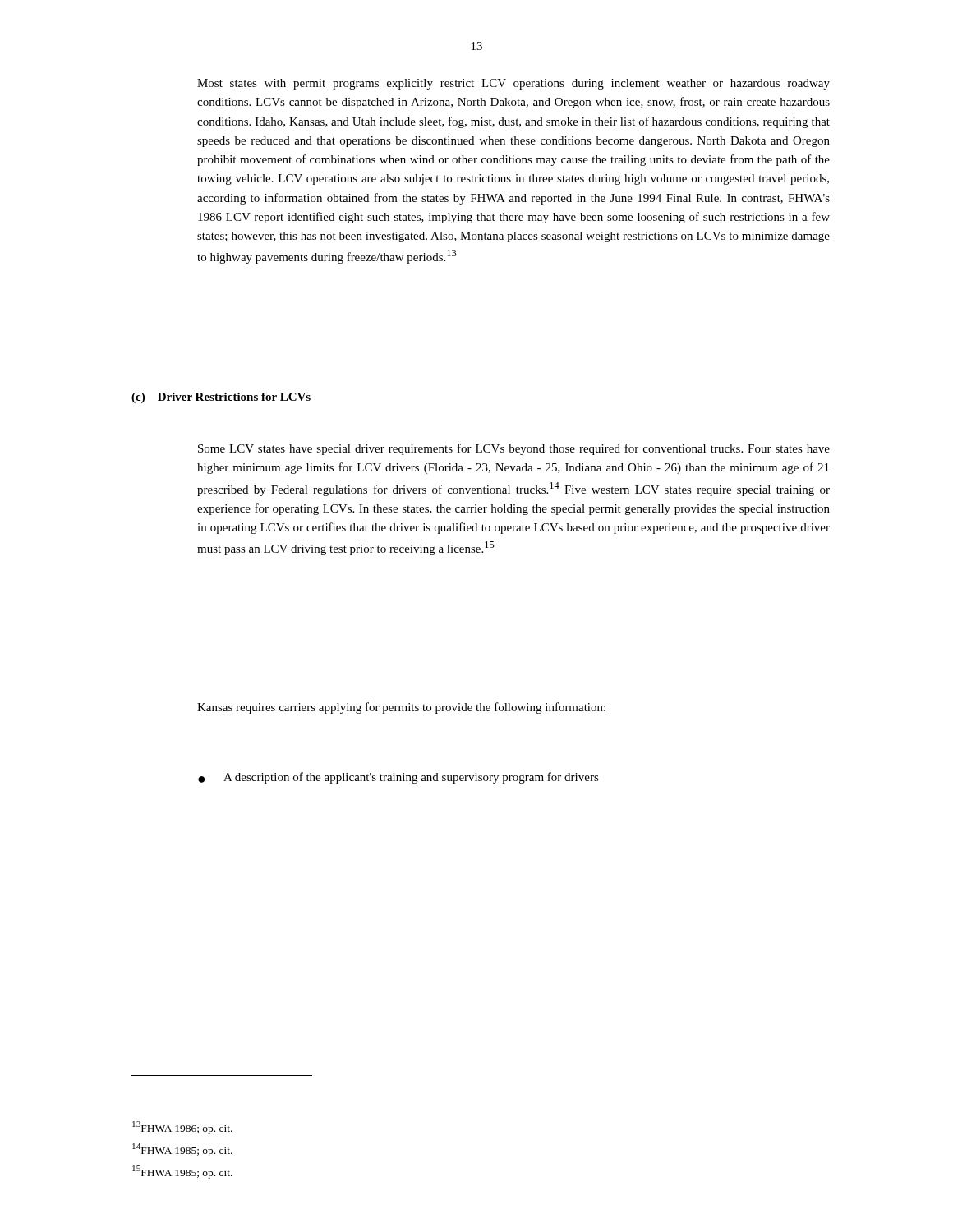Find the footnote that says "15FHWA 1985; op. cit."
The image size is (953, 1232).
(182, 1171)
